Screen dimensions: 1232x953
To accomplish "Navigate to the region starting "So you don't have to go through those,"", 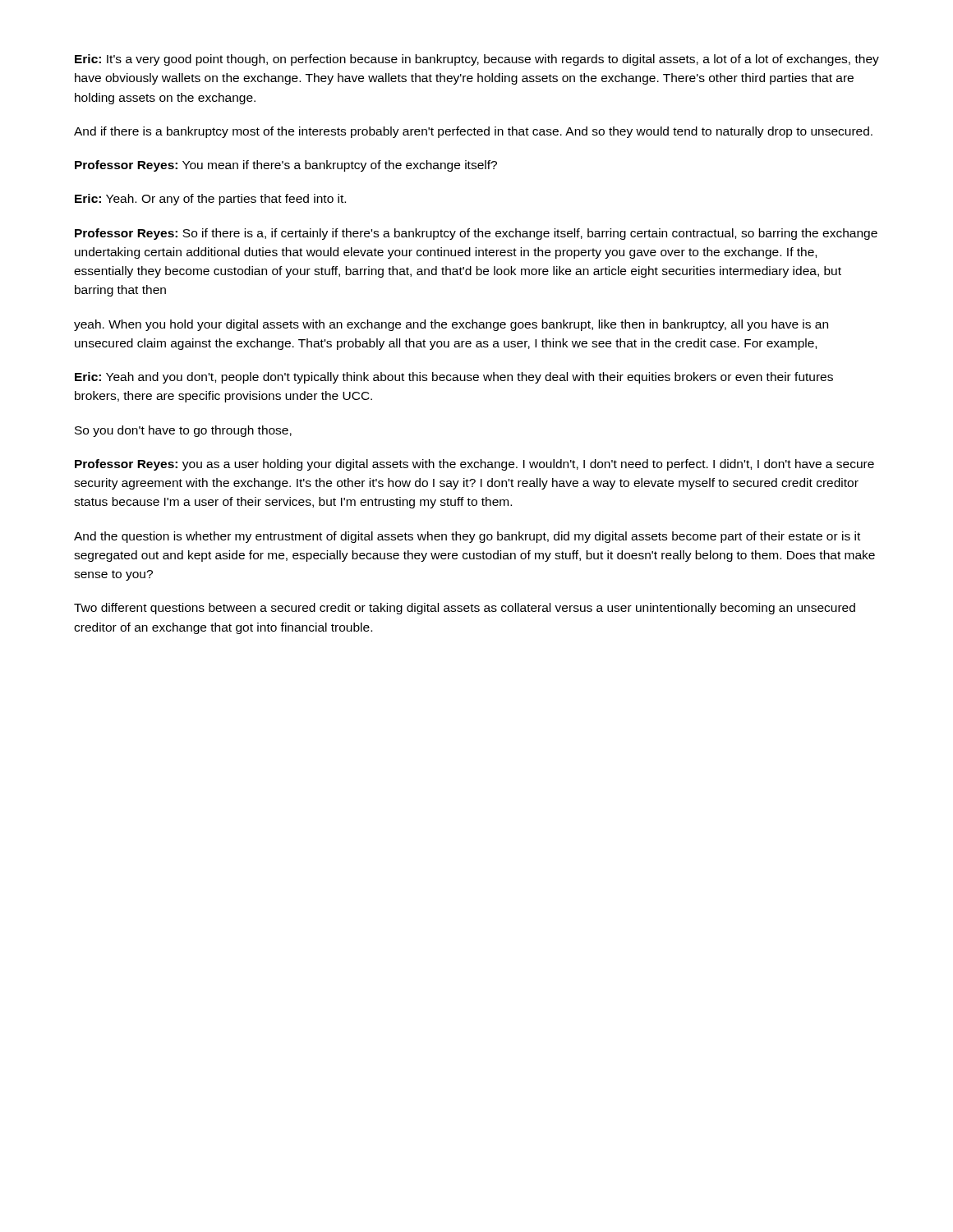I will [183, 430].
